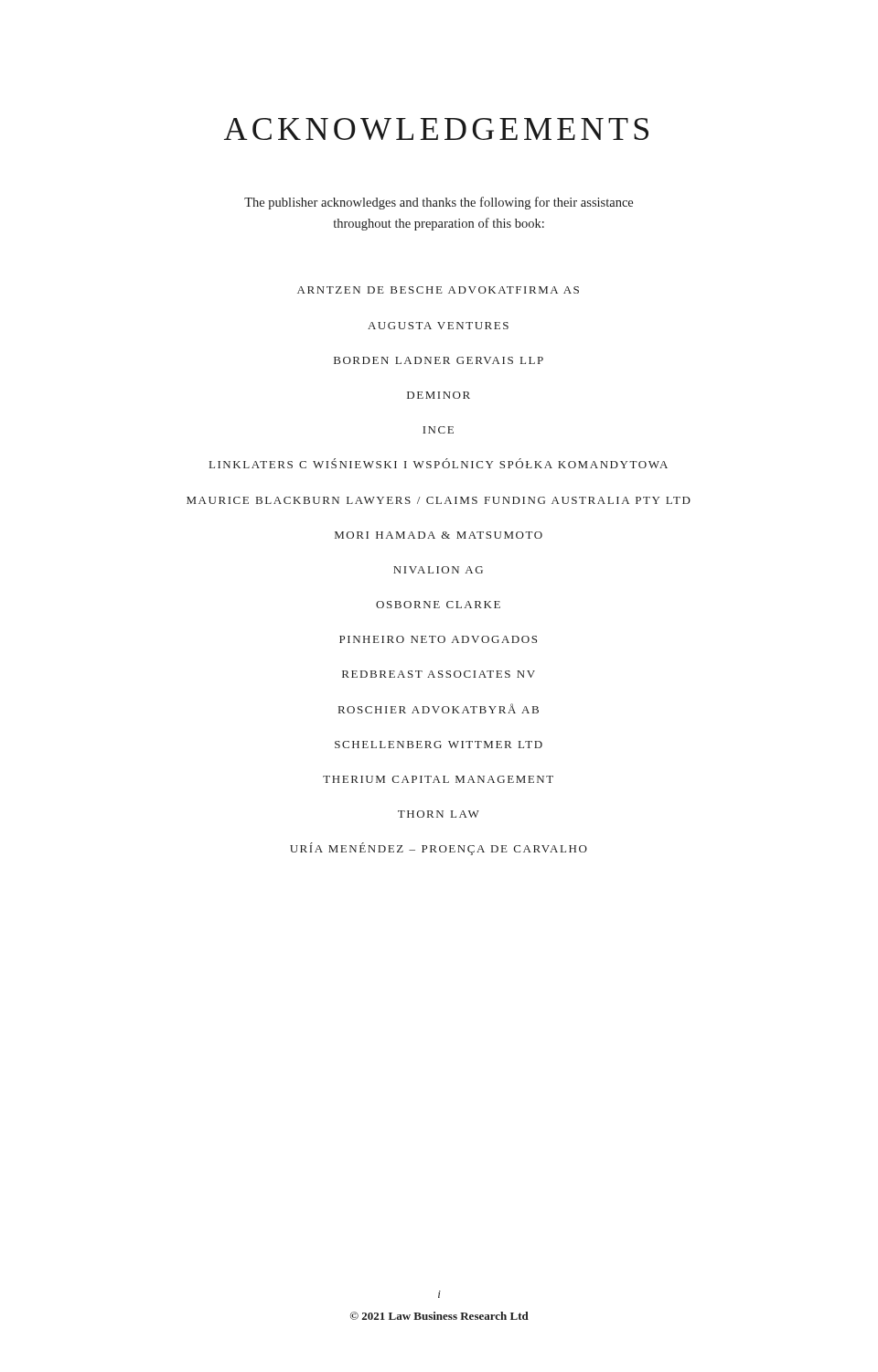This screenshot has height=1372, width=878.
Task: Click on the list item that says "Redbreast Associates NV"
Action: pyautogui.click(x=439, y=674)
